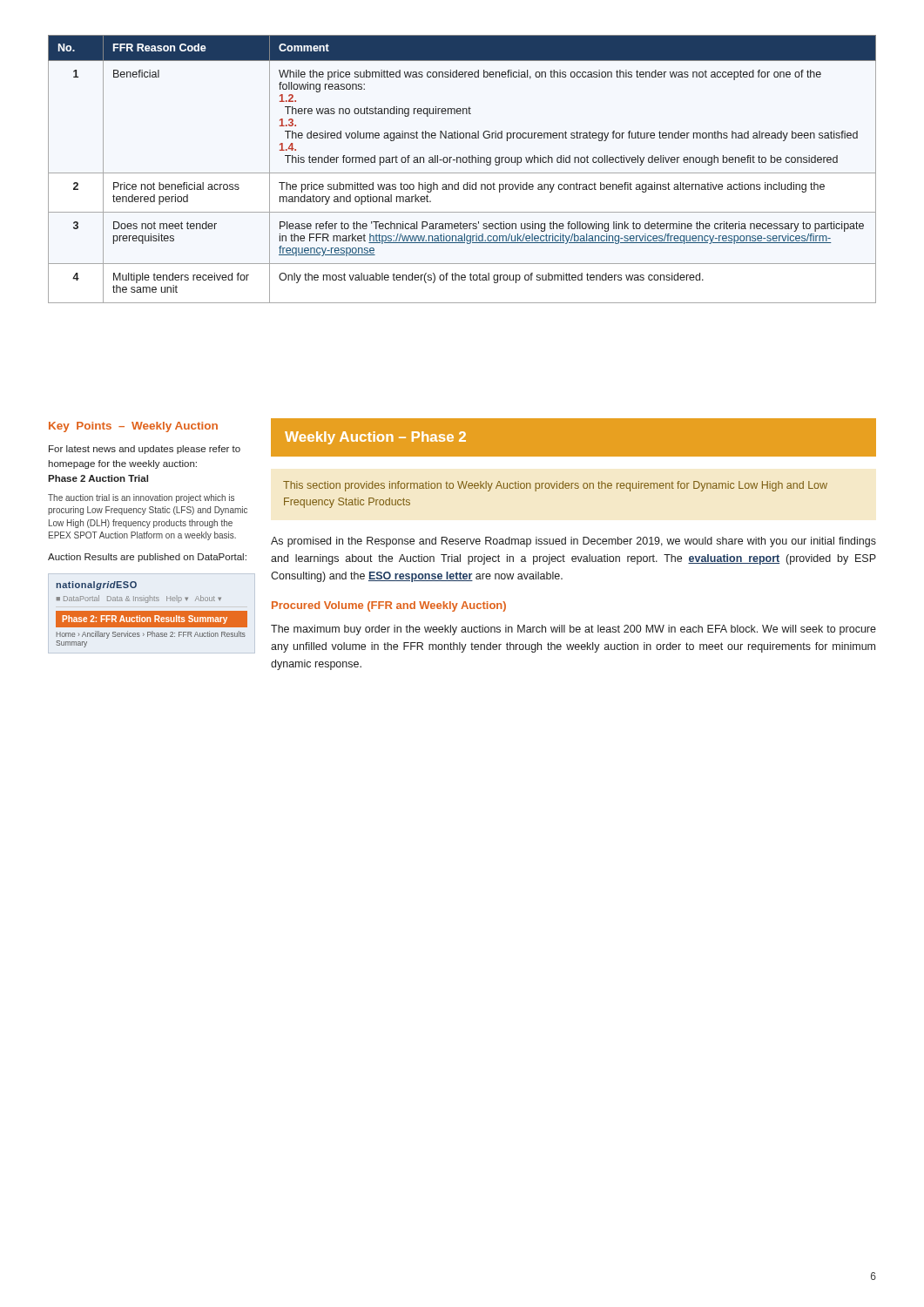Click on the section header containing "Weekly Auction – Phase 2"
Screen dimensions: 1307x924
pyautogui.click(x=375, y=438)
